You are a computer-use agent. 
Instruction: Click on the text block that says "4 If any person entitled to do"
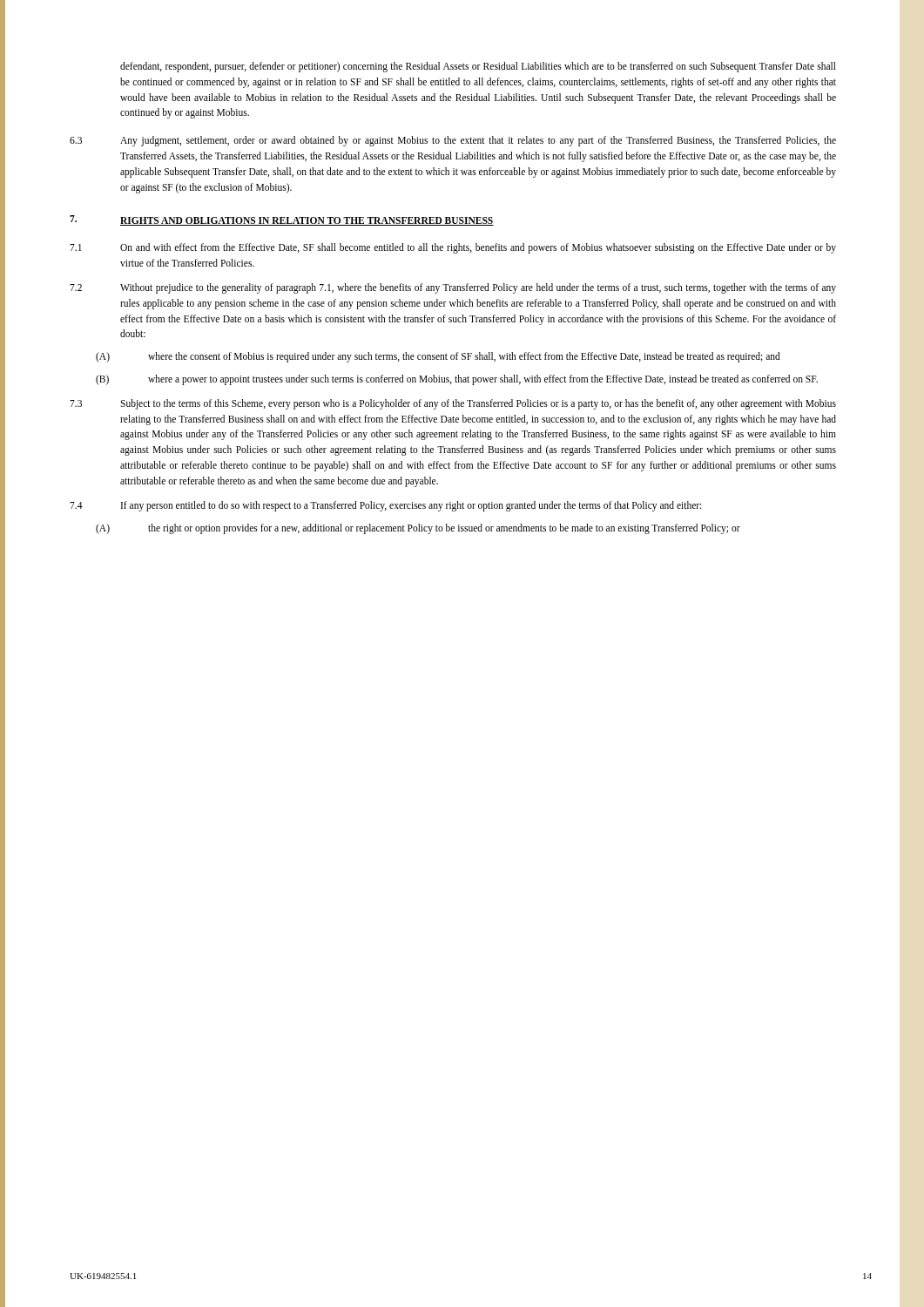[x=453, y=506]
